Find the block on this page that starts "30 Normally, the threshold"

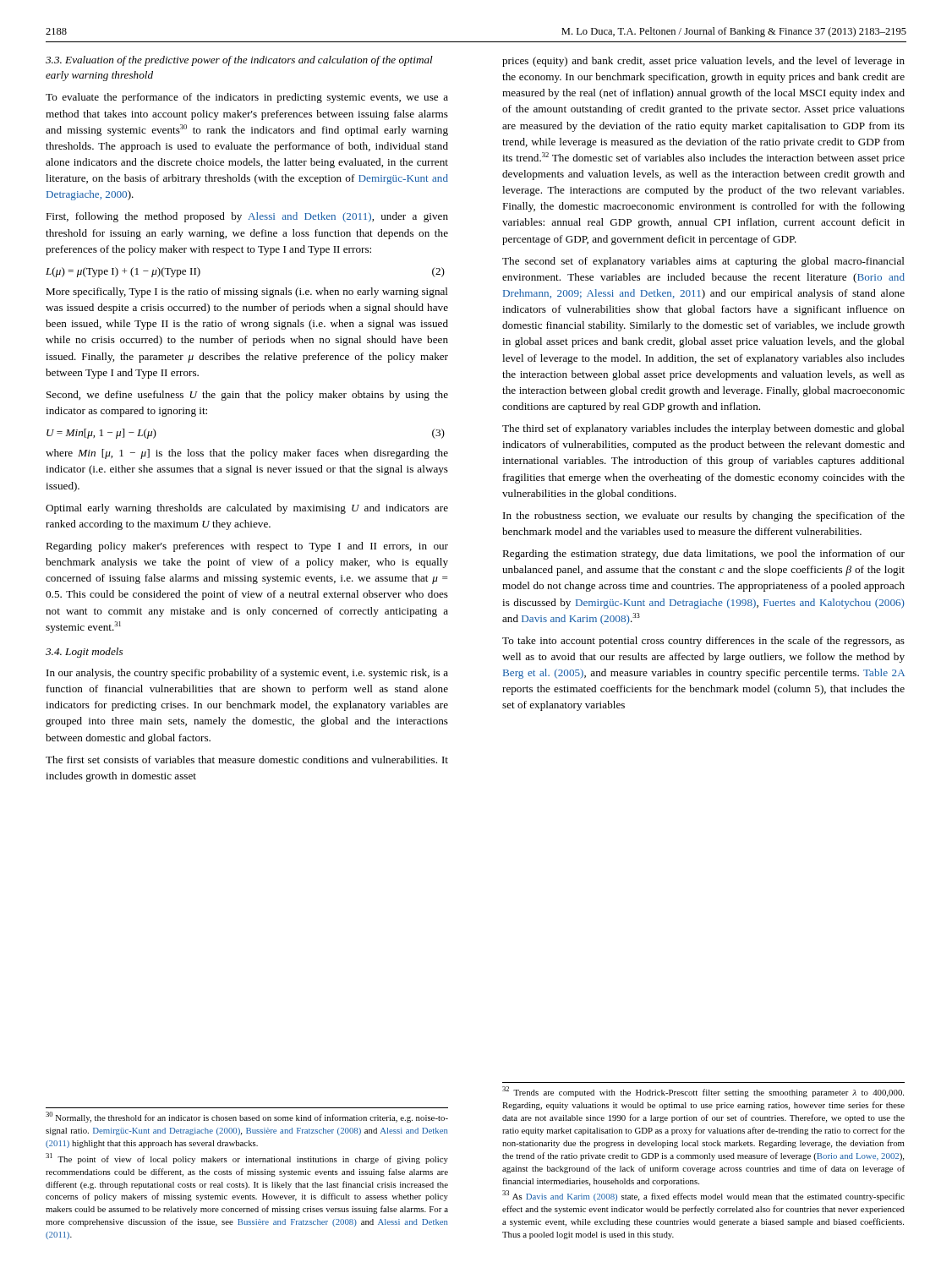247,1130
